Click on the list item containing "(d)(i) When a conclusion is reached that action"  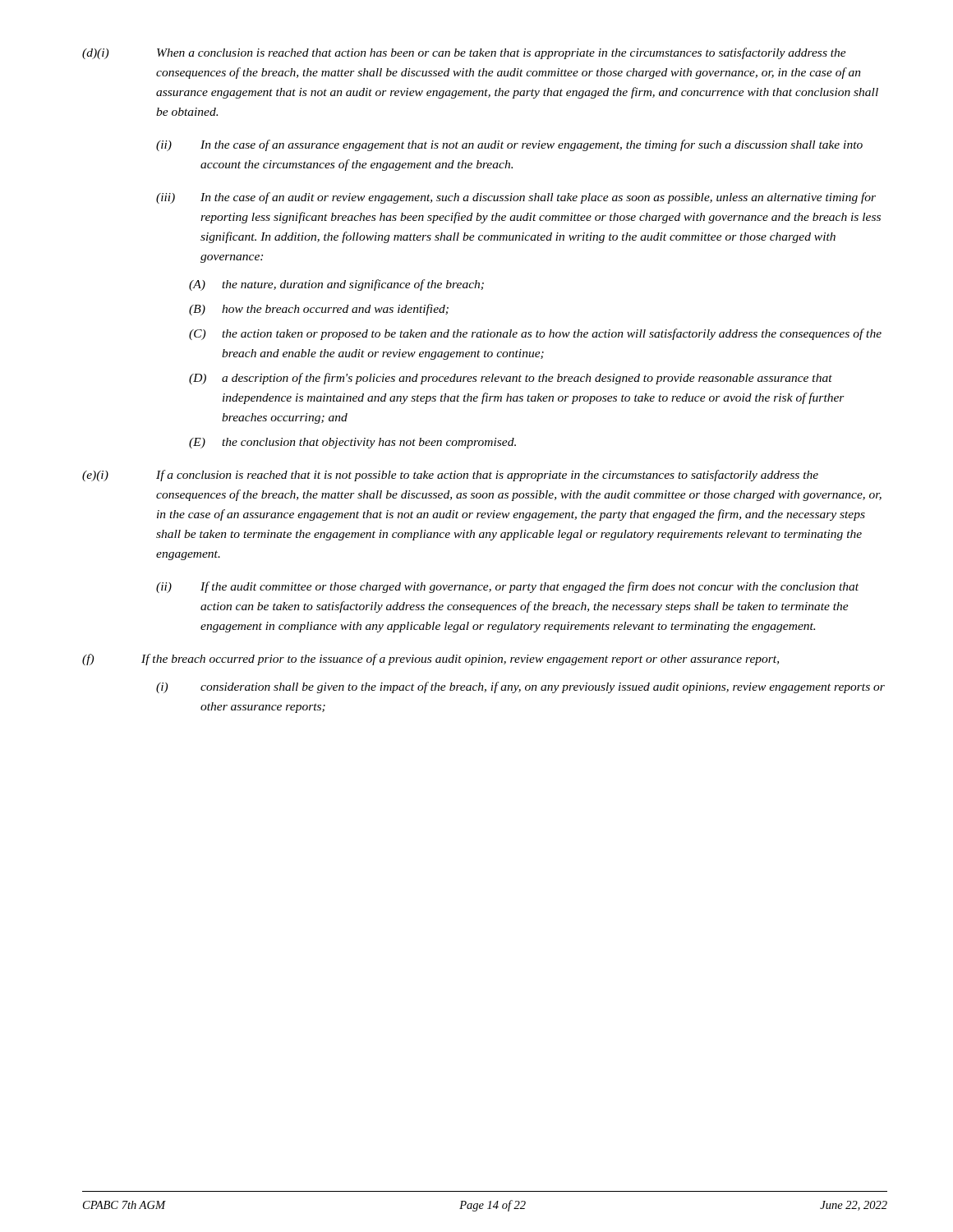tap(485, 82)
